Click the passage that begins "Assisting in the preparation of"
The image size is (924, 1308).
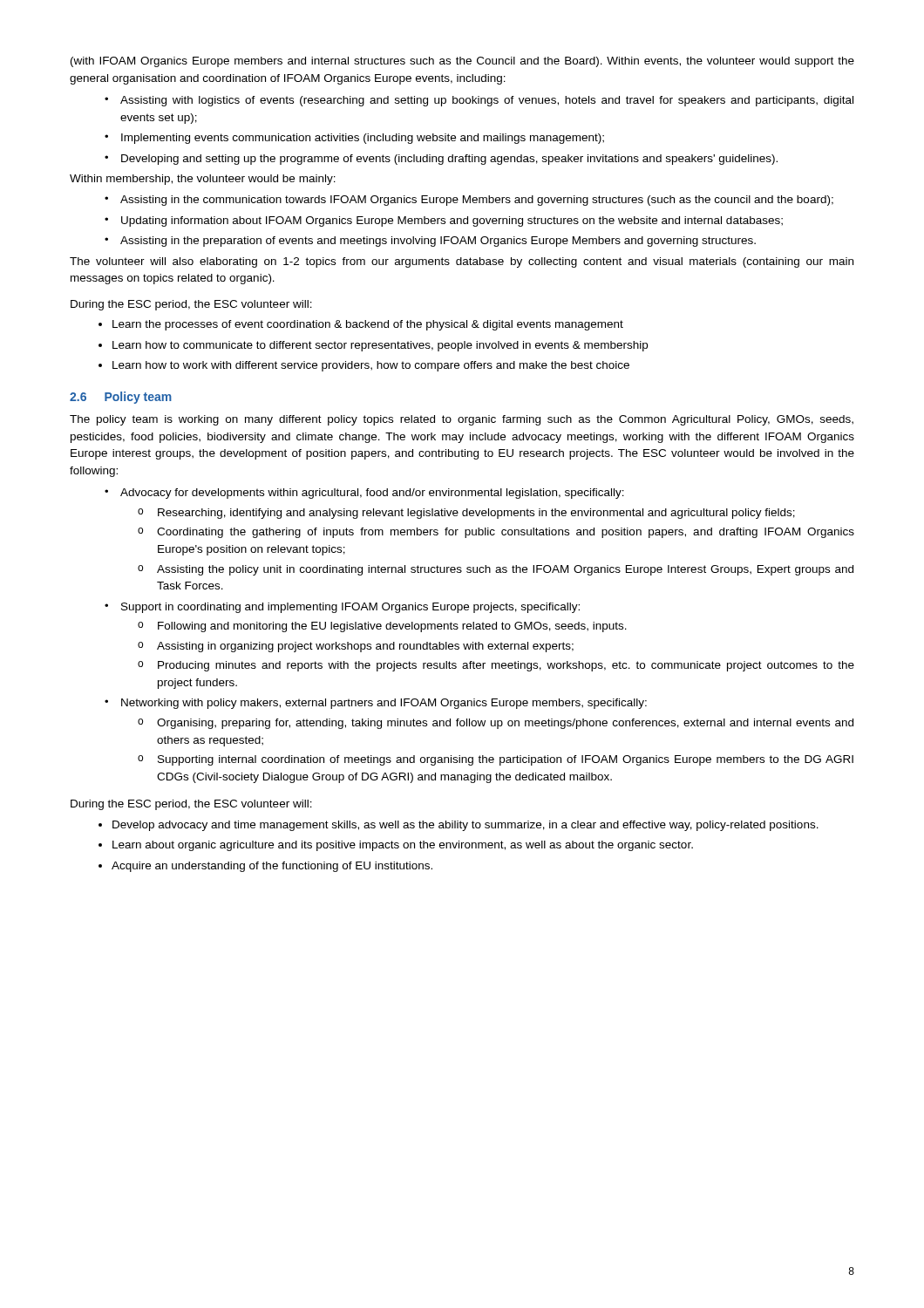coord(439,240)
